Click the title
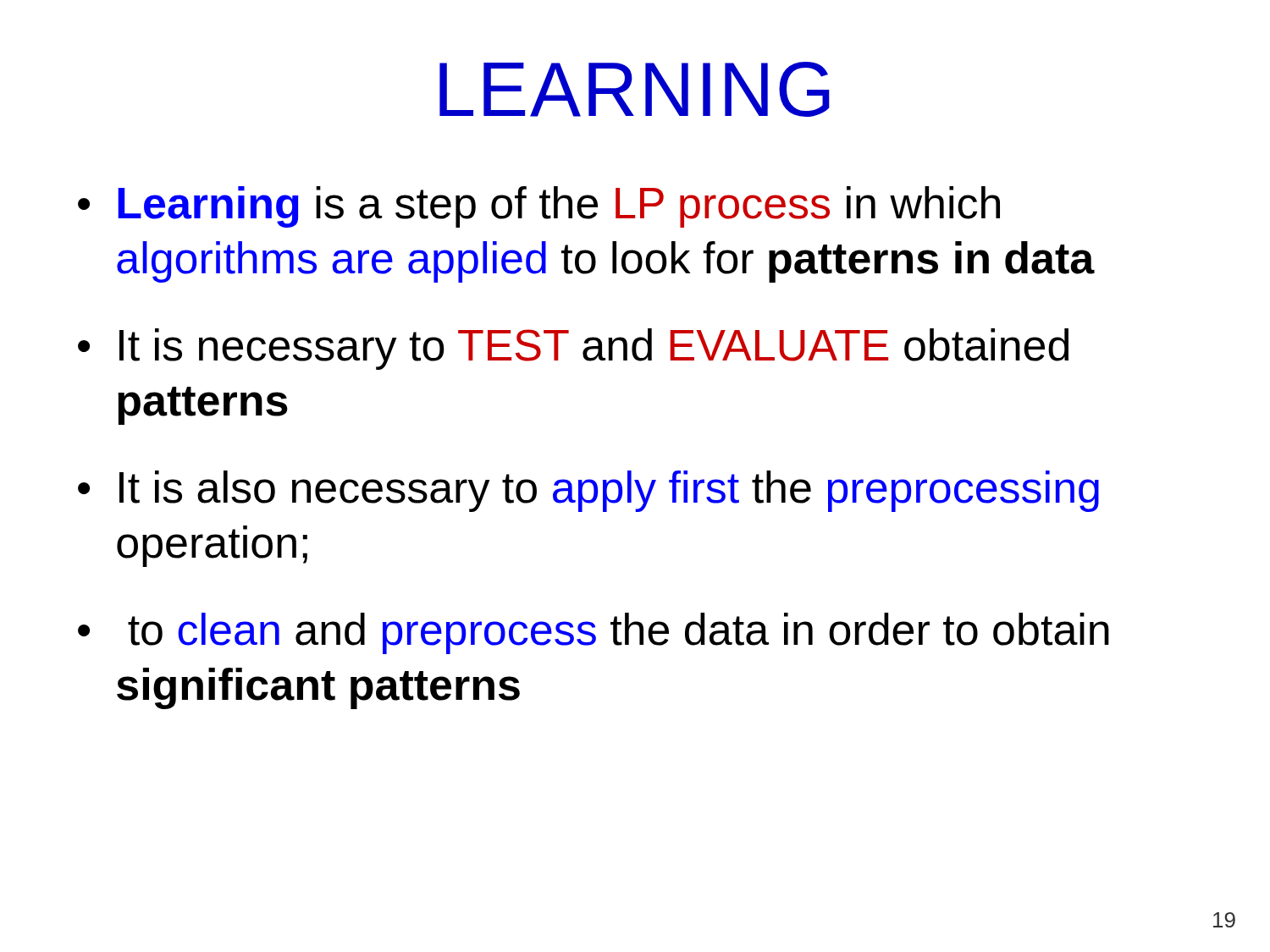 [635, 90]
